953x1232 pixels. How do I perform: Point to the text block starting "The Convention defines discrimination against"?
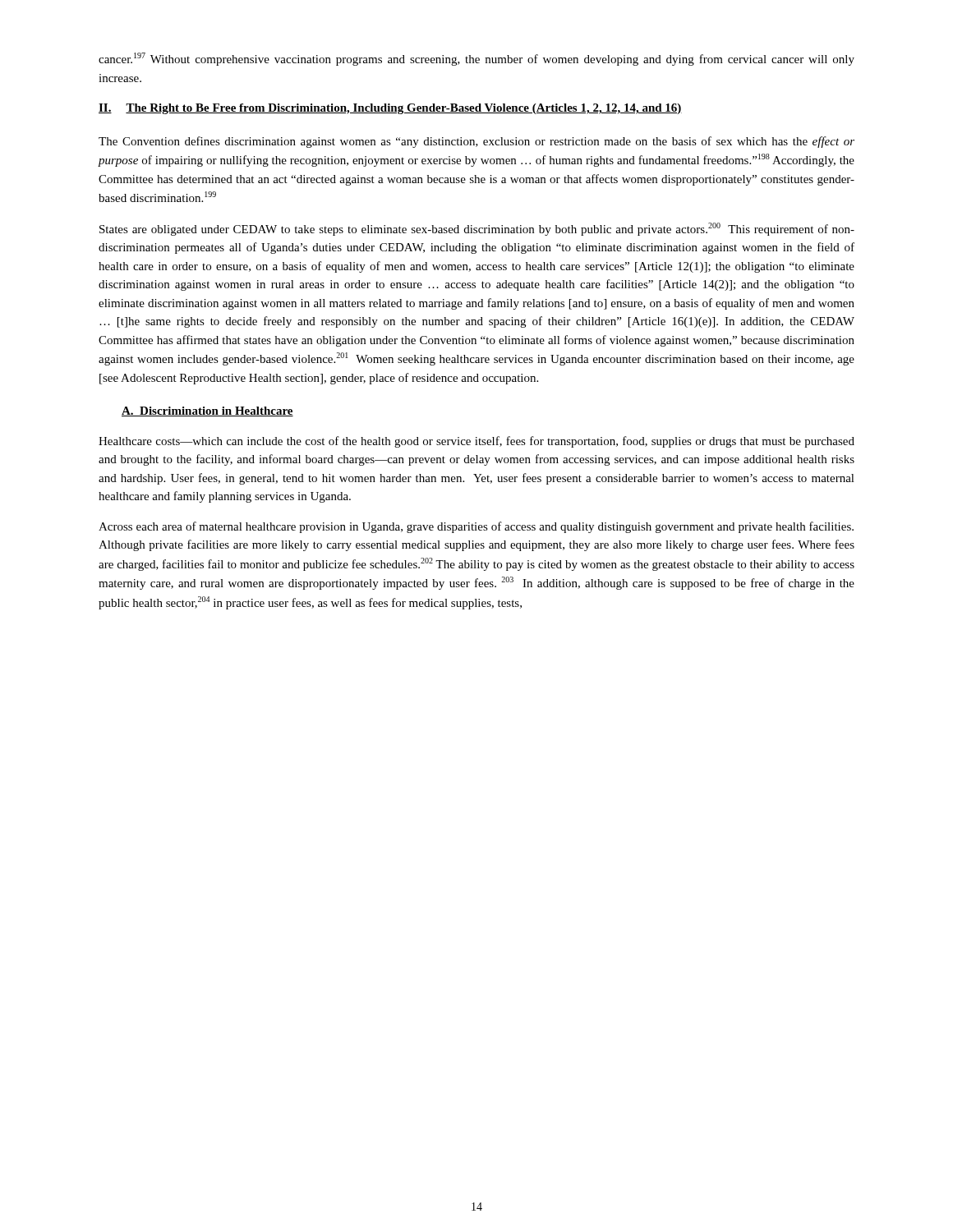[476, 170]
